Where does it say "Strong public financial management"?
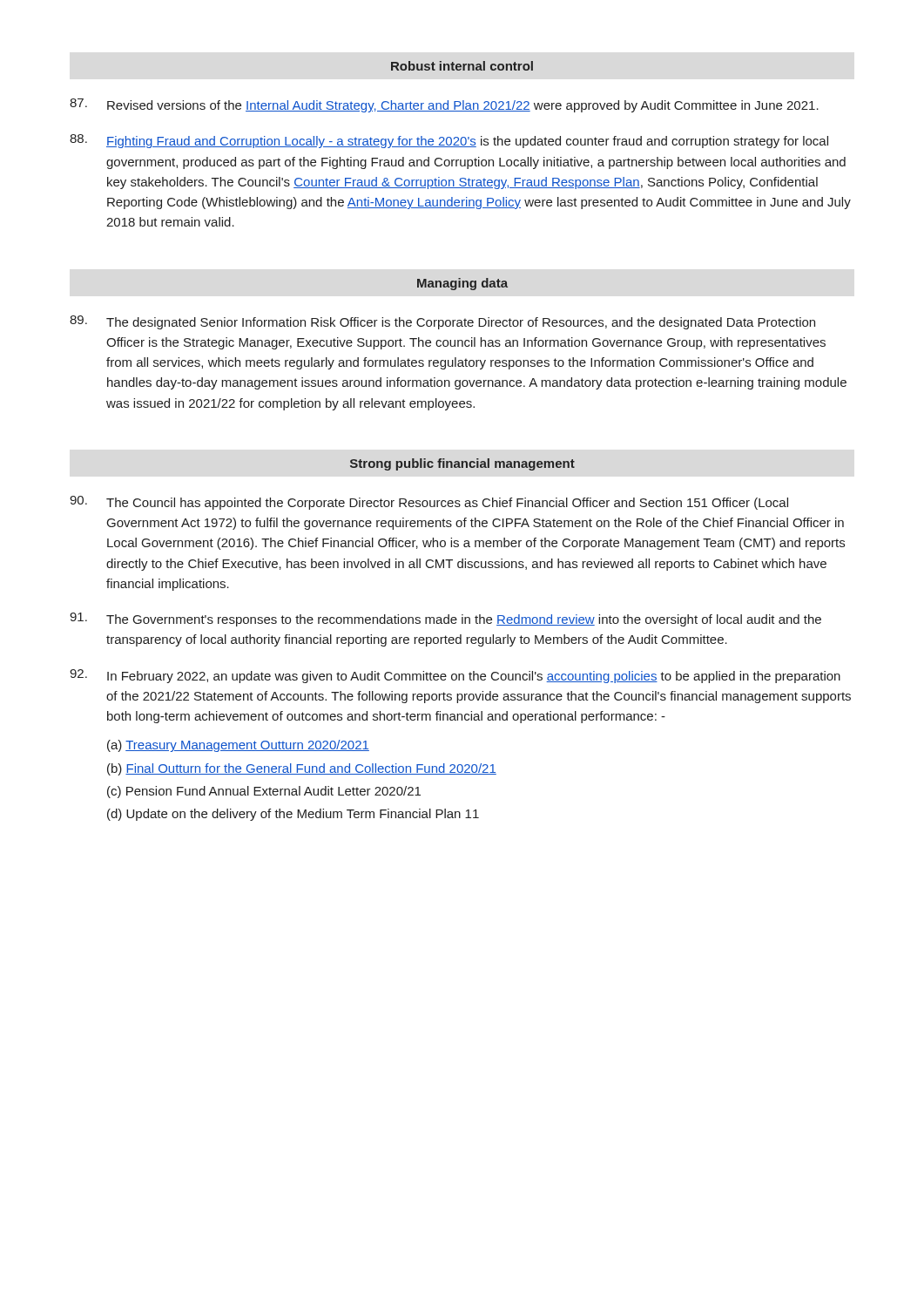This screenshot has height=1307, width=924. point(462,463)
